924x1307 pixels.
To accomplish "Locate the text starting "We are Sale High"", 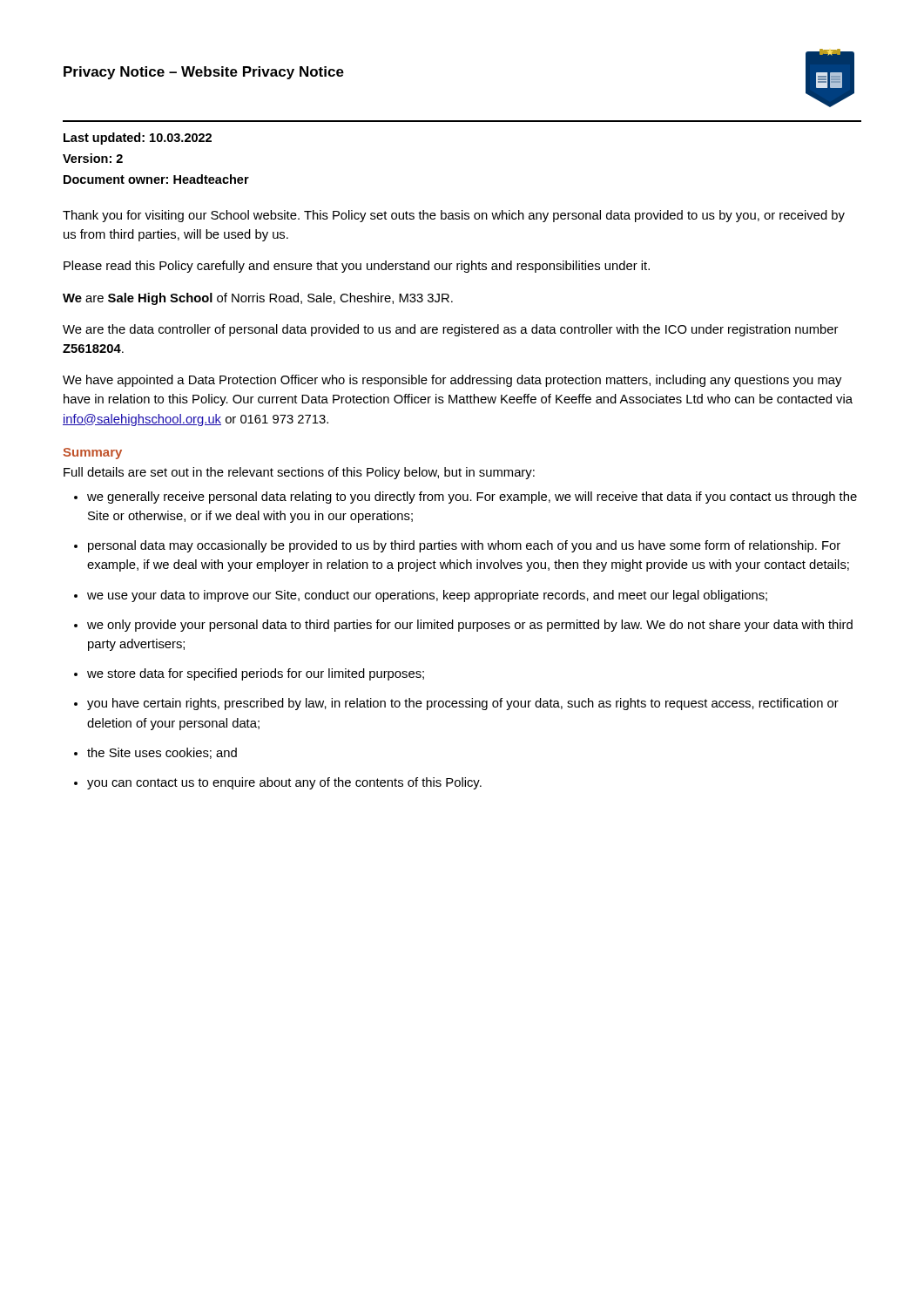I will coord(258,298).
